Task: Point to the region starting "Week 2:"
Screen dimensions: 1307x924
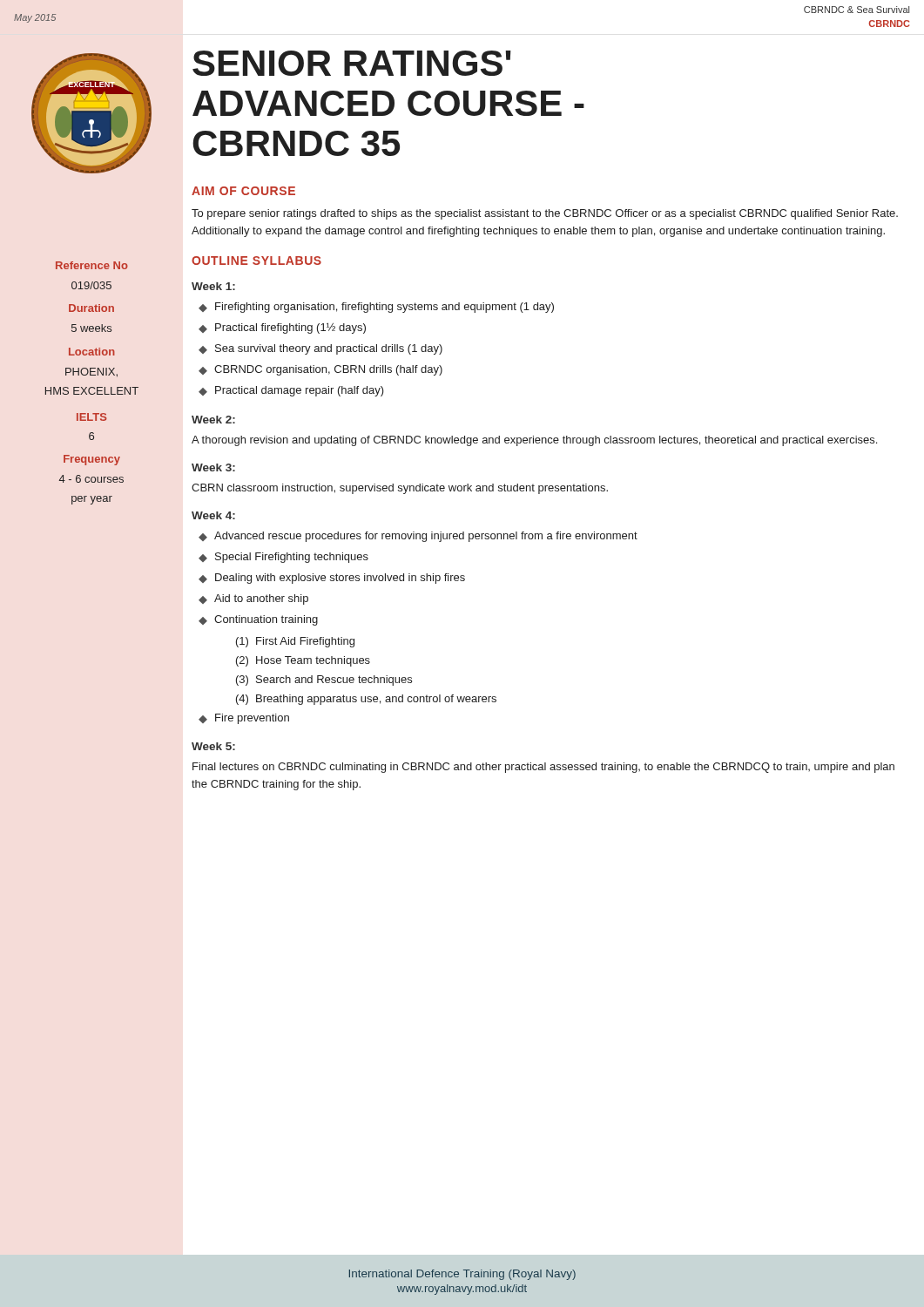Action: (x=214, y=419)
